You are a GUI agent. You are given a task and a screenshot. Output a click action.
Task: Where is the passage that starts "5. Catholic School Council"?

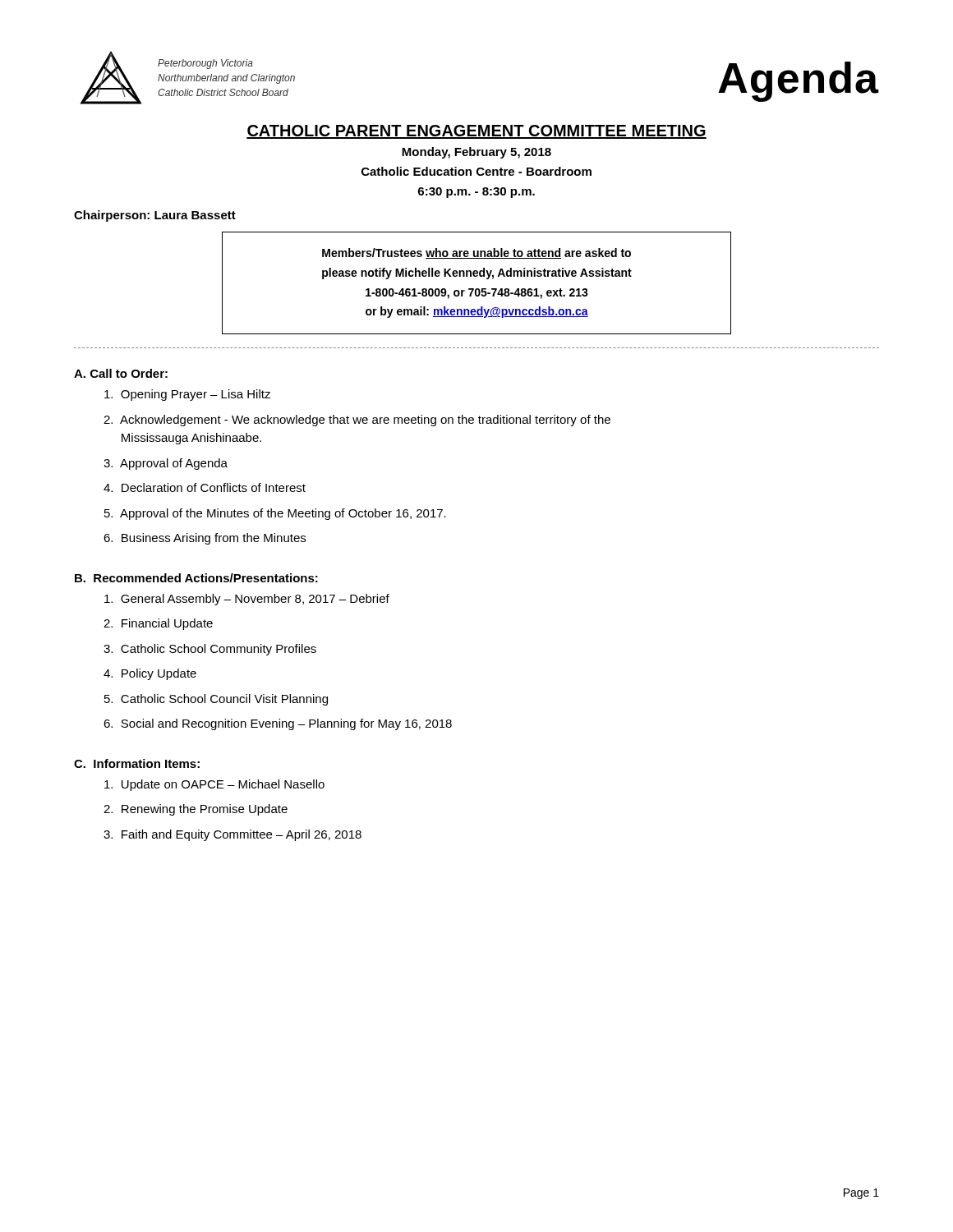point(216,698)
